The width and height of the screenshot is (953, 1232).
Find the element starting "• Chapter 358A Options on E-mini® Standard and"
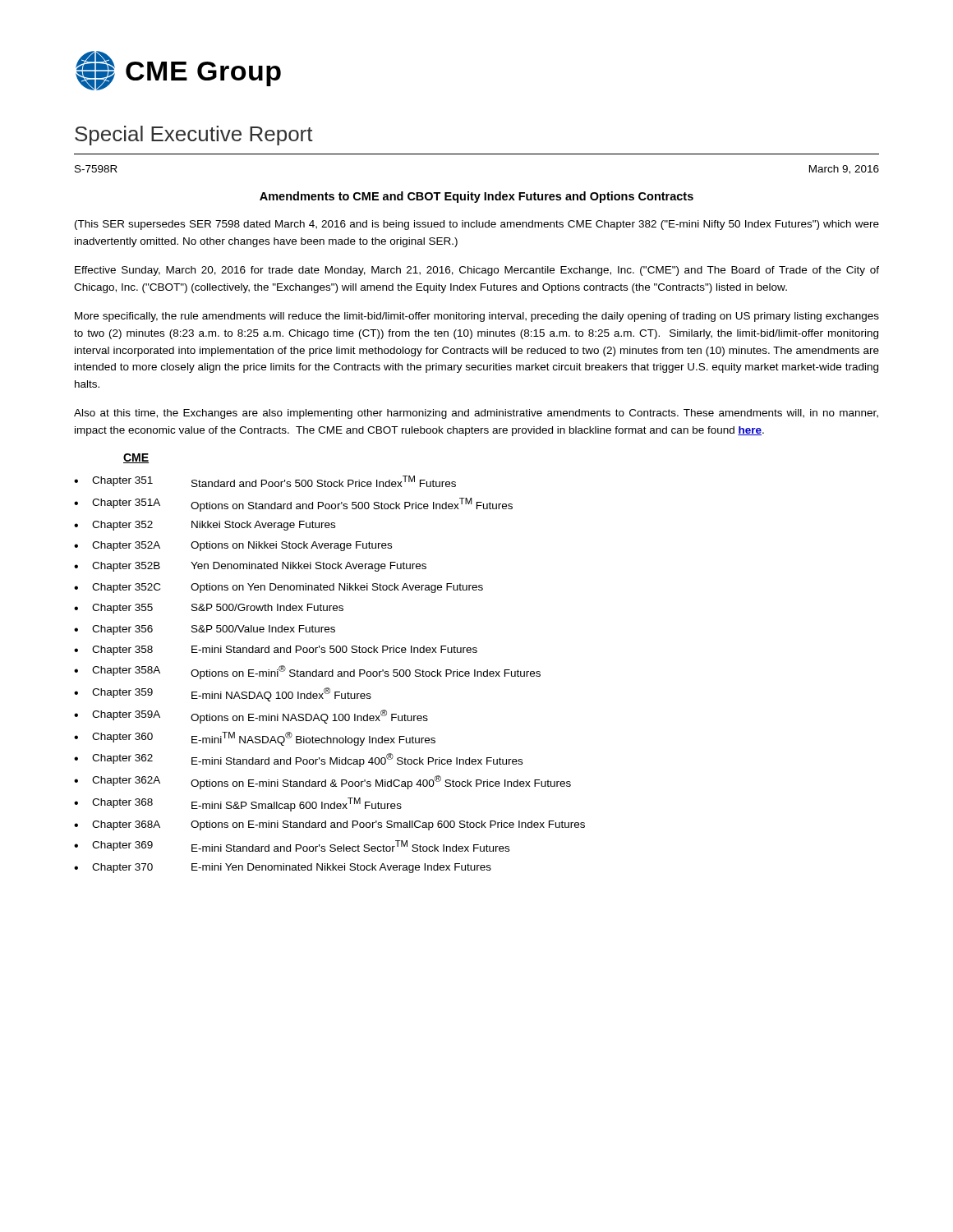pos(476,672)
